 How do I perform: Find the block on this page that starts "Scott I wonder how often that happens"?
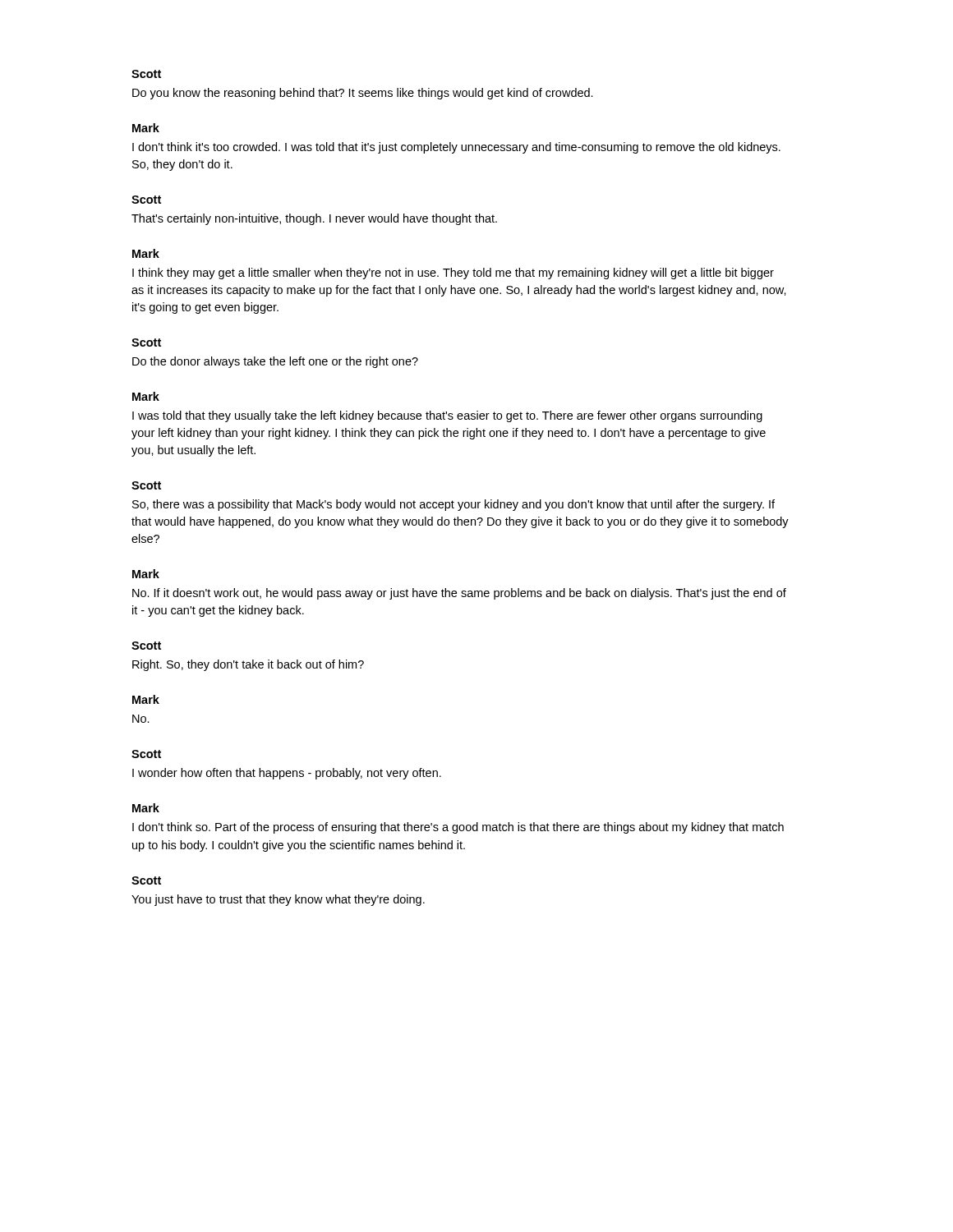click(146, 754)
